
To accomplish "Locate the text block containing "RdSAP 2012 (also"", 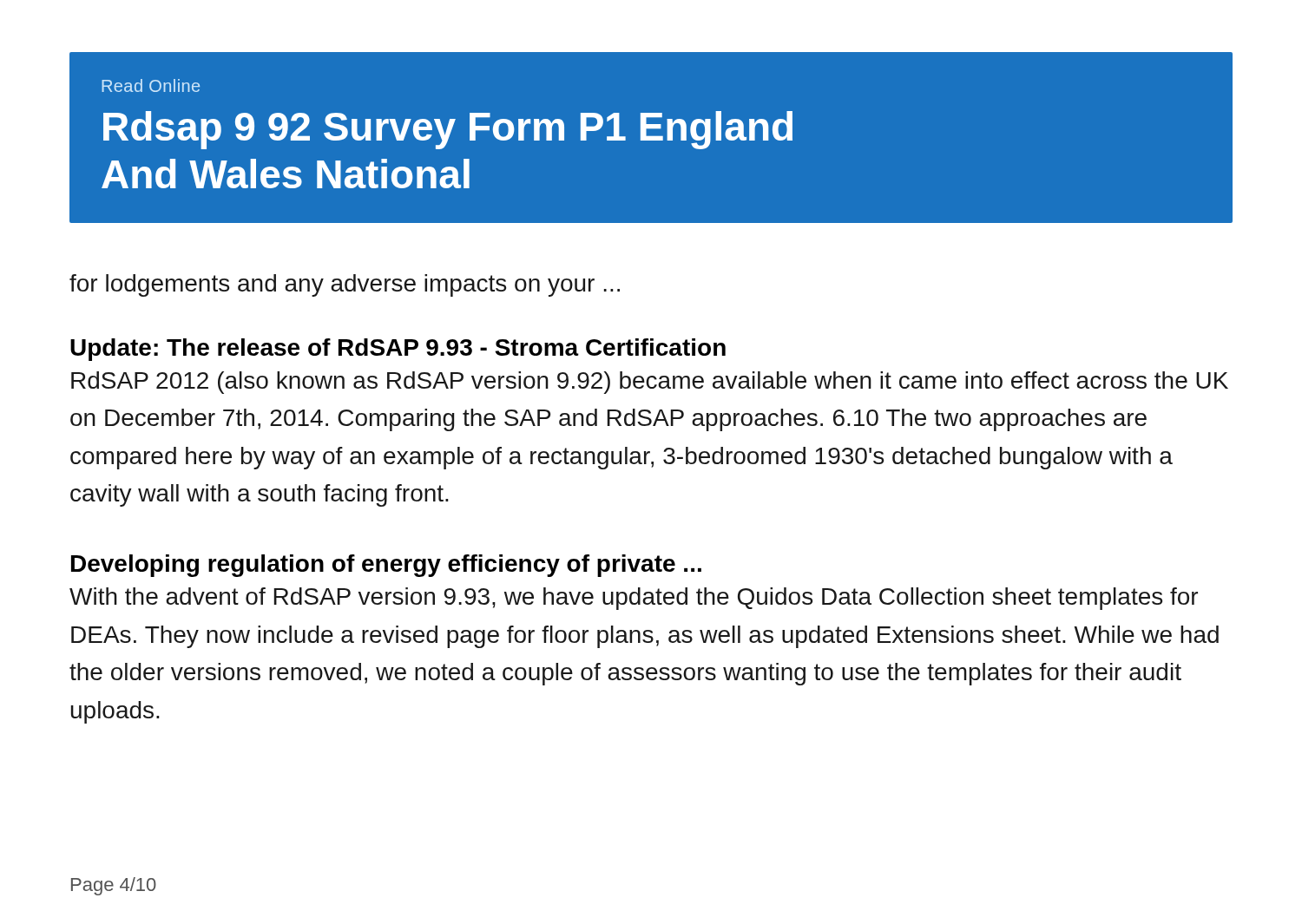I will [x=649, y=437].
